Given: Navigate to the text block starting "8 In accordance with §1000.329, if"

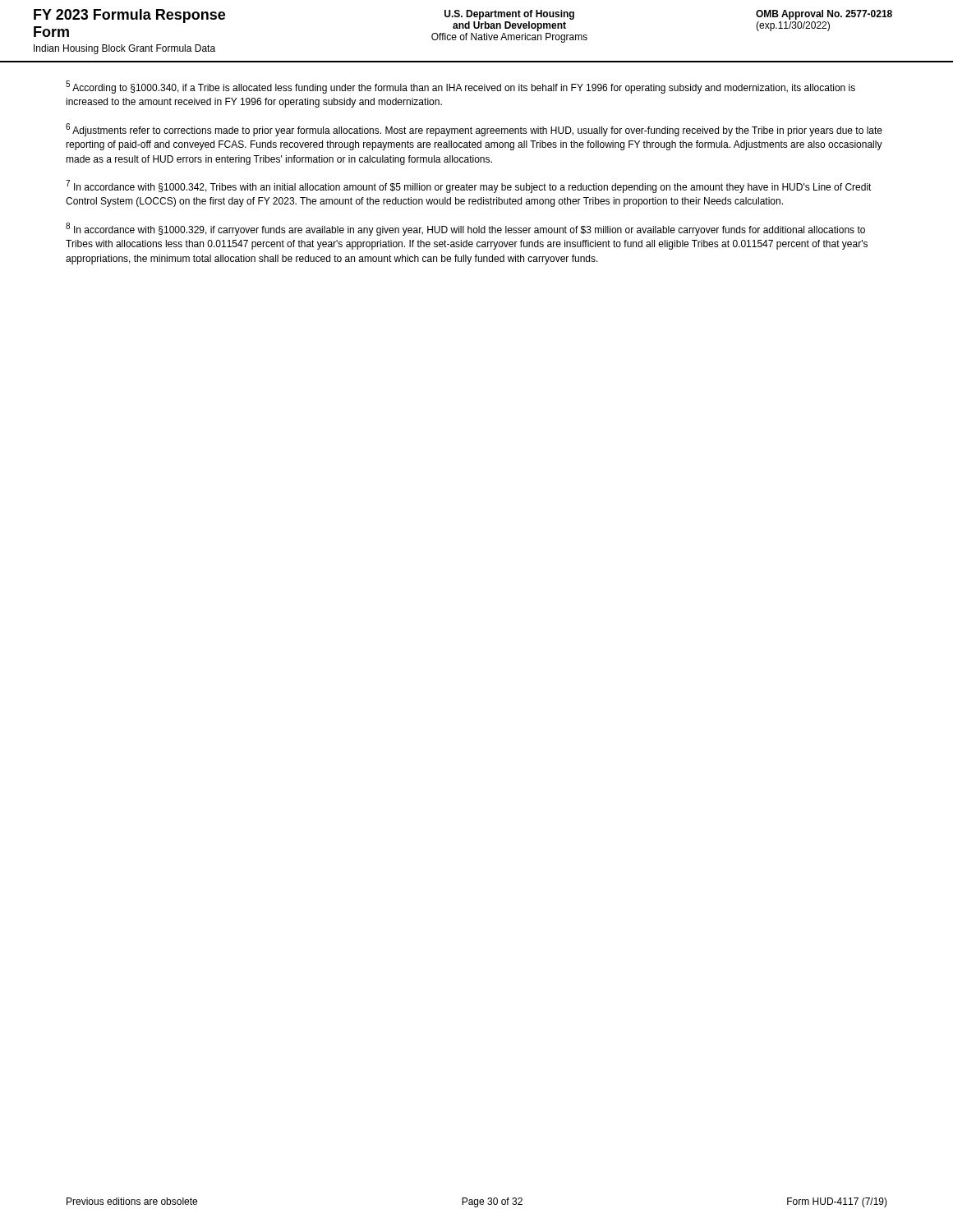Looking at the screenshot, I should pos(467,243).
